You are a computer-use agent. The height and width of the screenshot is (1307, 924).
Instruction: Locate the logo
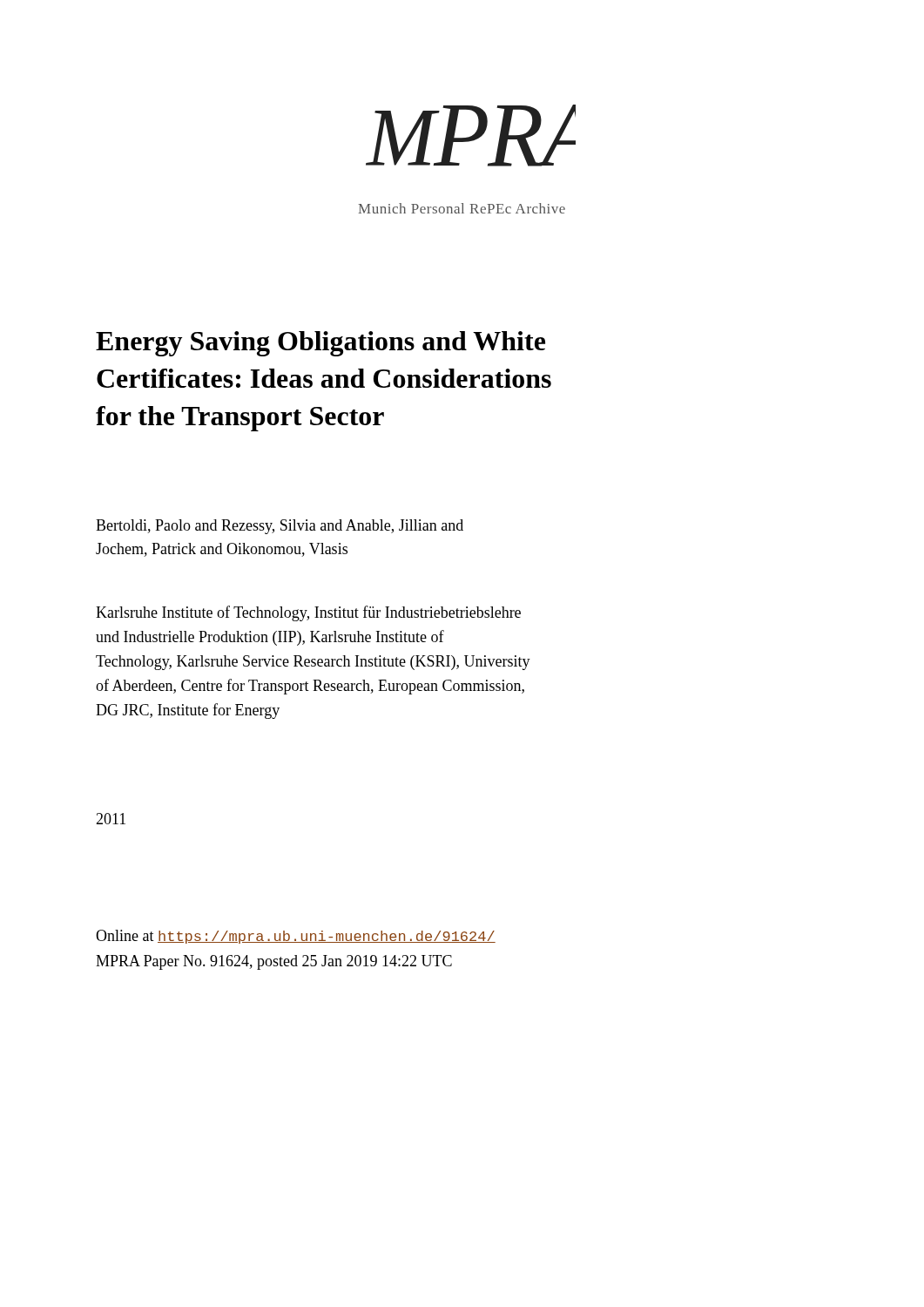pos(462,148)
